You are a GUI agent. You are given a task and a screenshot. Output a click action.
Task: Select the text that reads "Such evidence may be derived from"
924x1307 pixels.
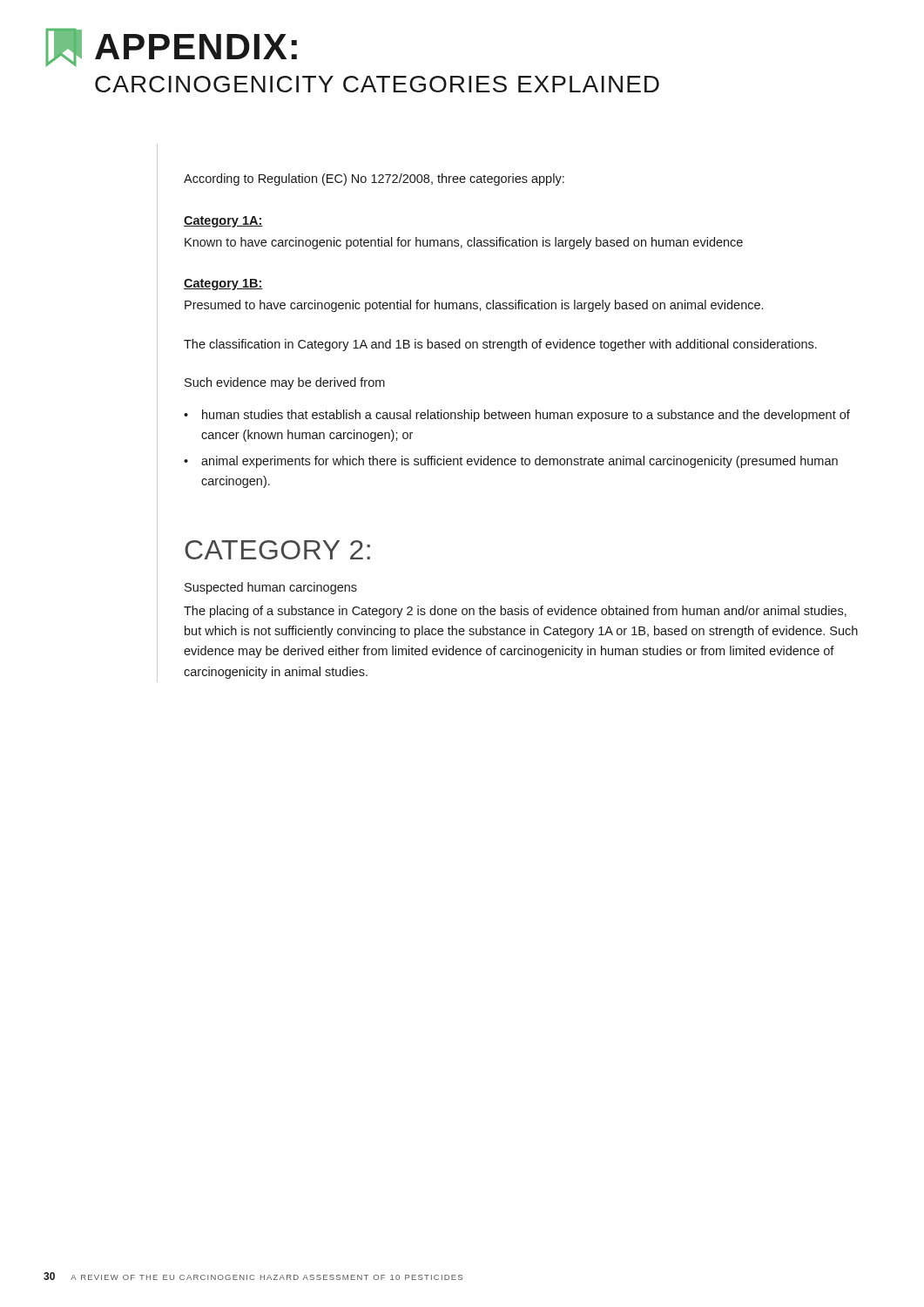pyautogui.click(x=284, y=383)
